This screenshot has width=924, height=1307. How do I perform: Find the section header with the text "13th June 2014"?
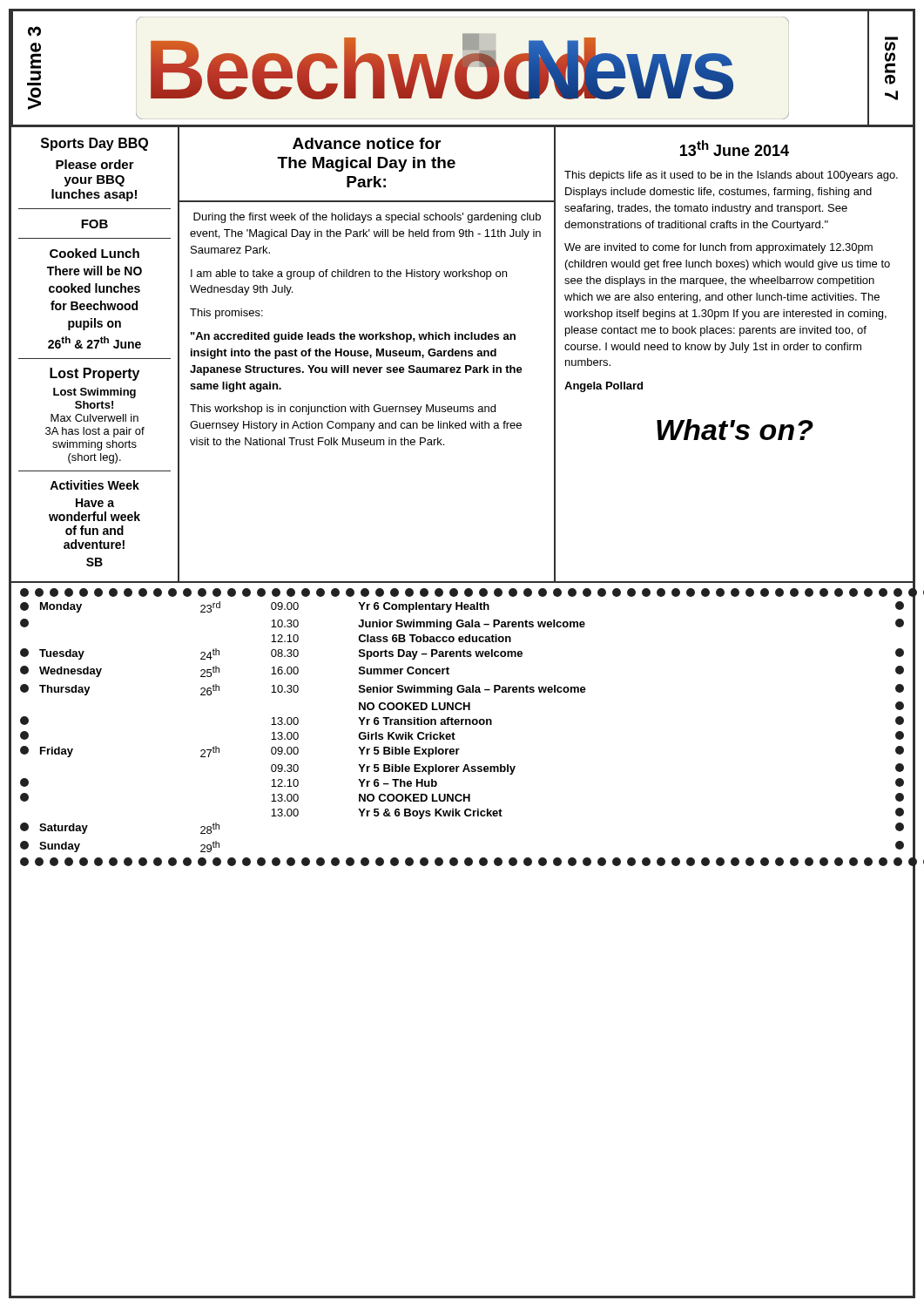tap(734, 149)
